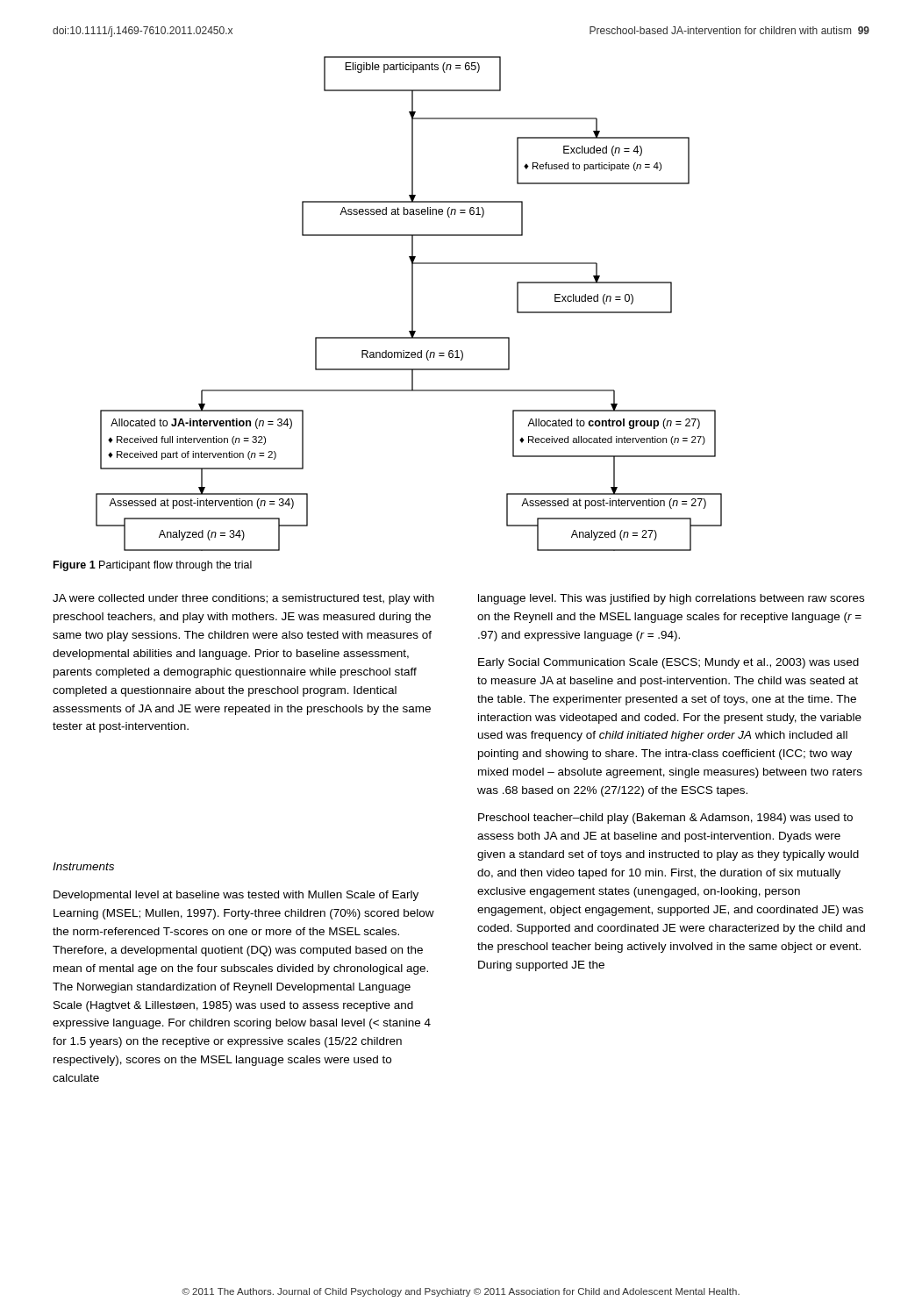Find the section header
This screenshot has height=1316, width=922.
(x=84, y=866)
